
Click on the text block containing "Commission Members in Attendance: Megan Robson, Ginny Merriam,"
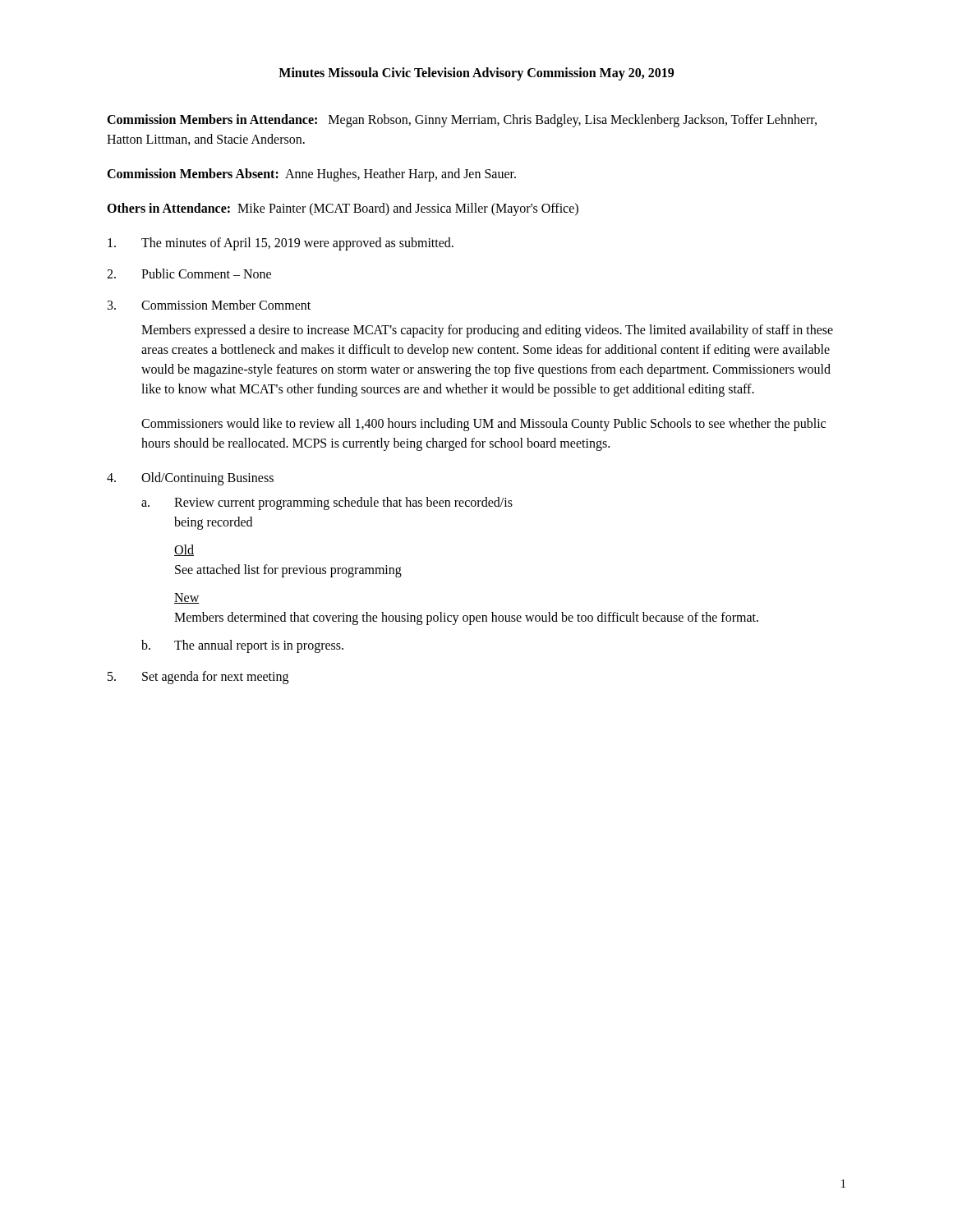pyautogui.click(x=462, y=129)
